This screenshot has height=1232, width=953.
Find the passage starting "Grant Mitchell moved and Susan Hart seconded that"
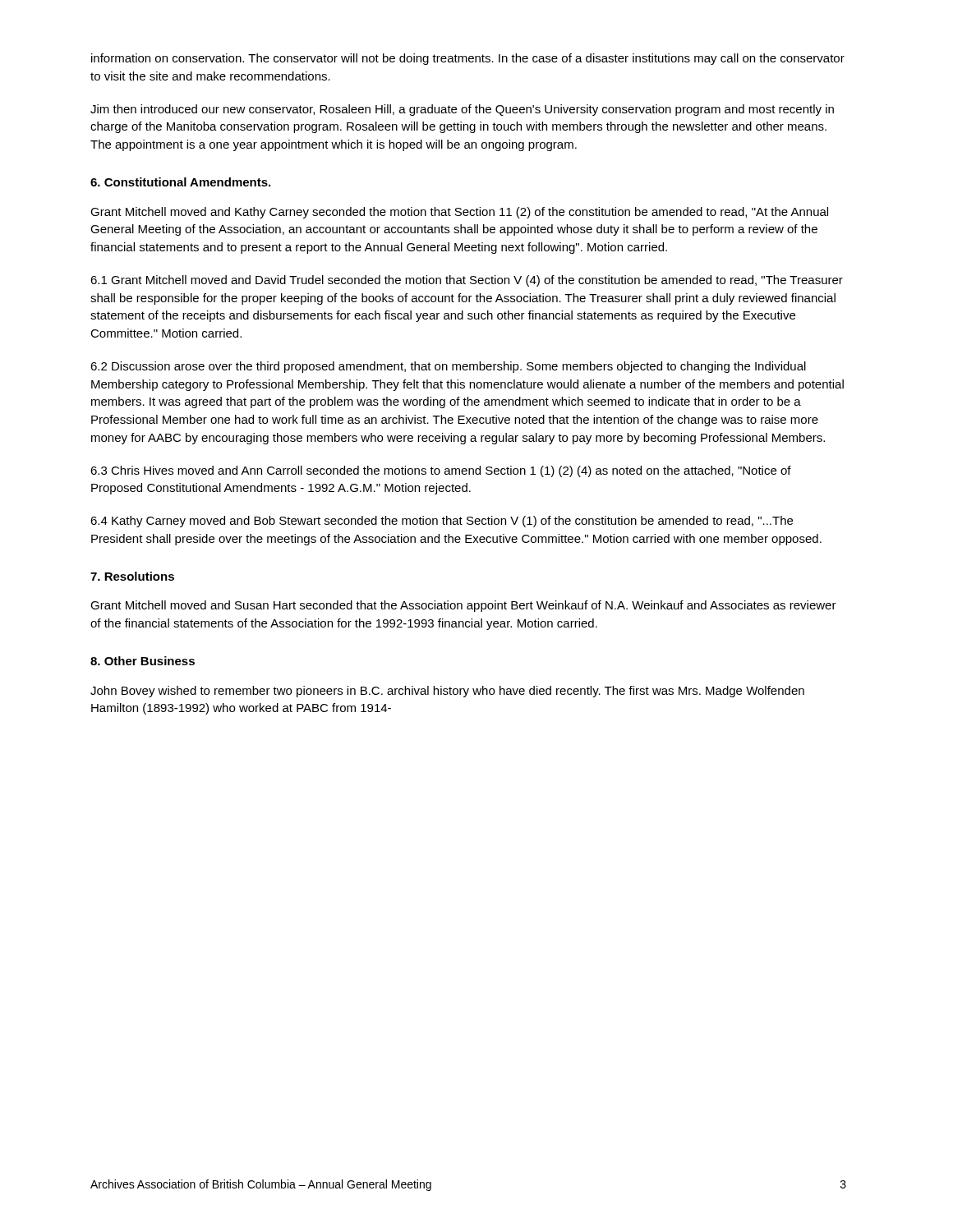[463, 614]
